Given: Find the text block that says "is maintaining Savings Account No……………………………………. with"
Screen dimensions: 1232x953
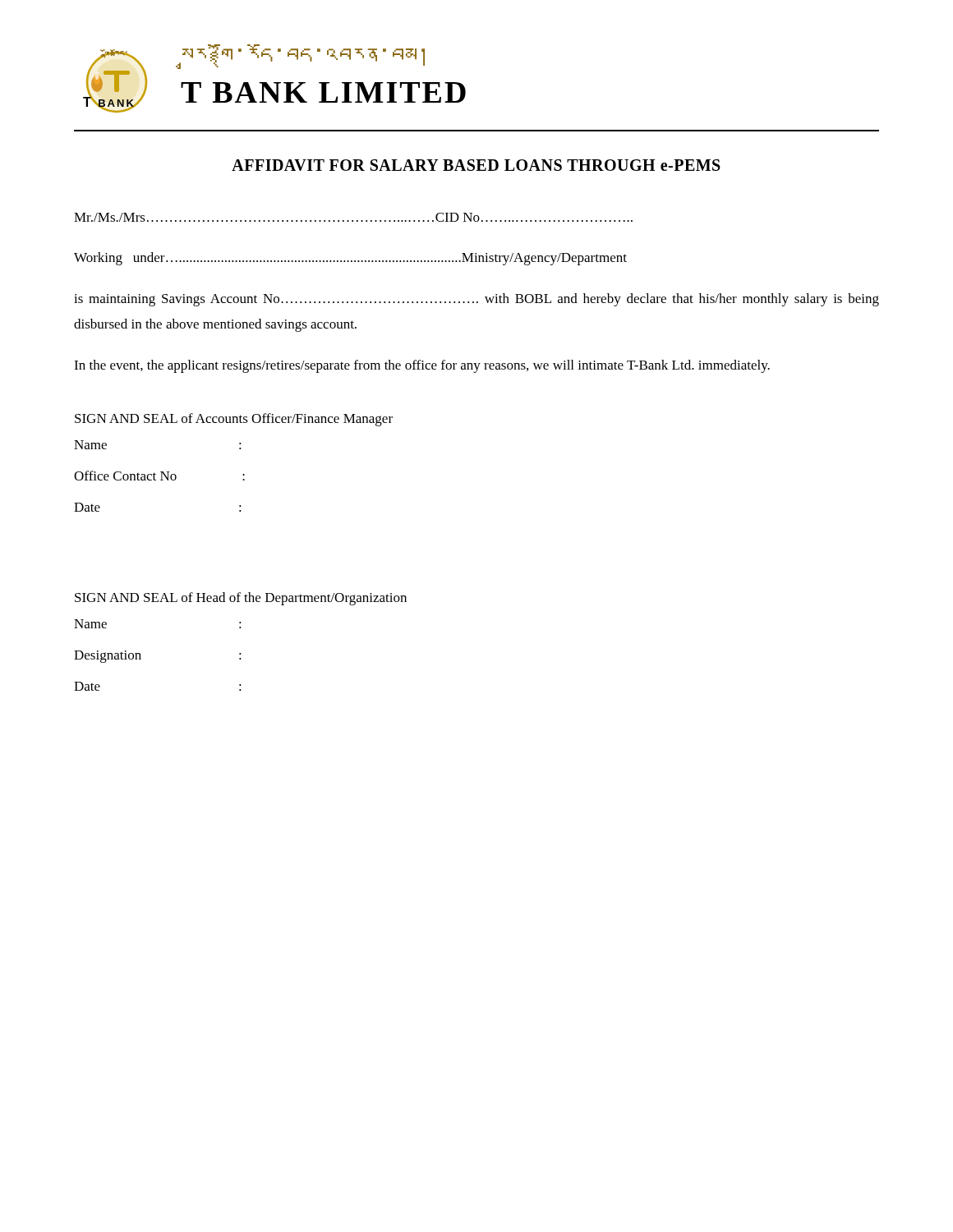Looking at the screenshot, I should click(x=476, y=311).
